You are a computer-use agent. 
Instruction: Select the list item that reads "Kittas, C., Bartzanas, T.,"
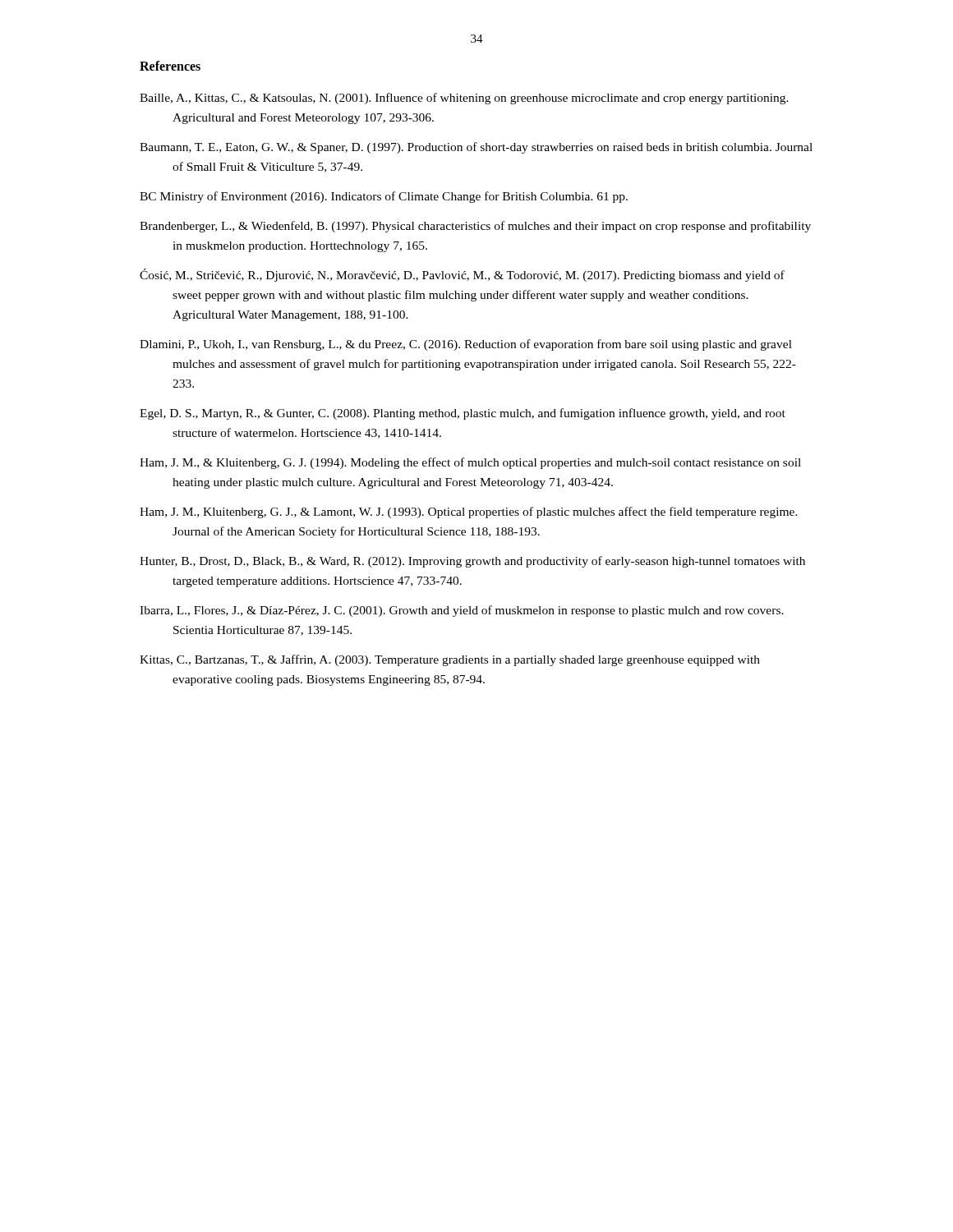coord(450,669)
